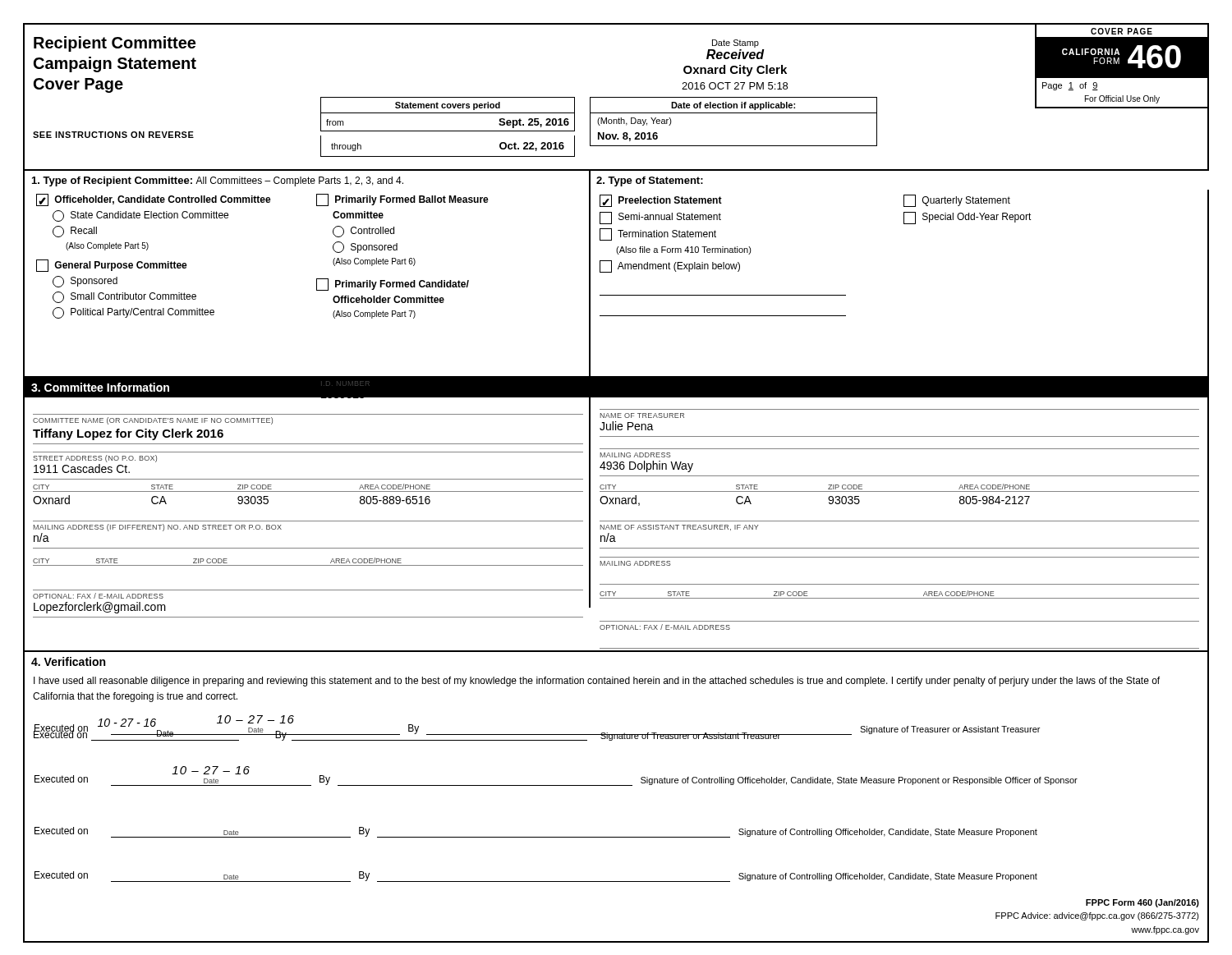Click on the section header that says "4. Verification"
This screenshot has width=1232, height=955.
tap(69, 662)
